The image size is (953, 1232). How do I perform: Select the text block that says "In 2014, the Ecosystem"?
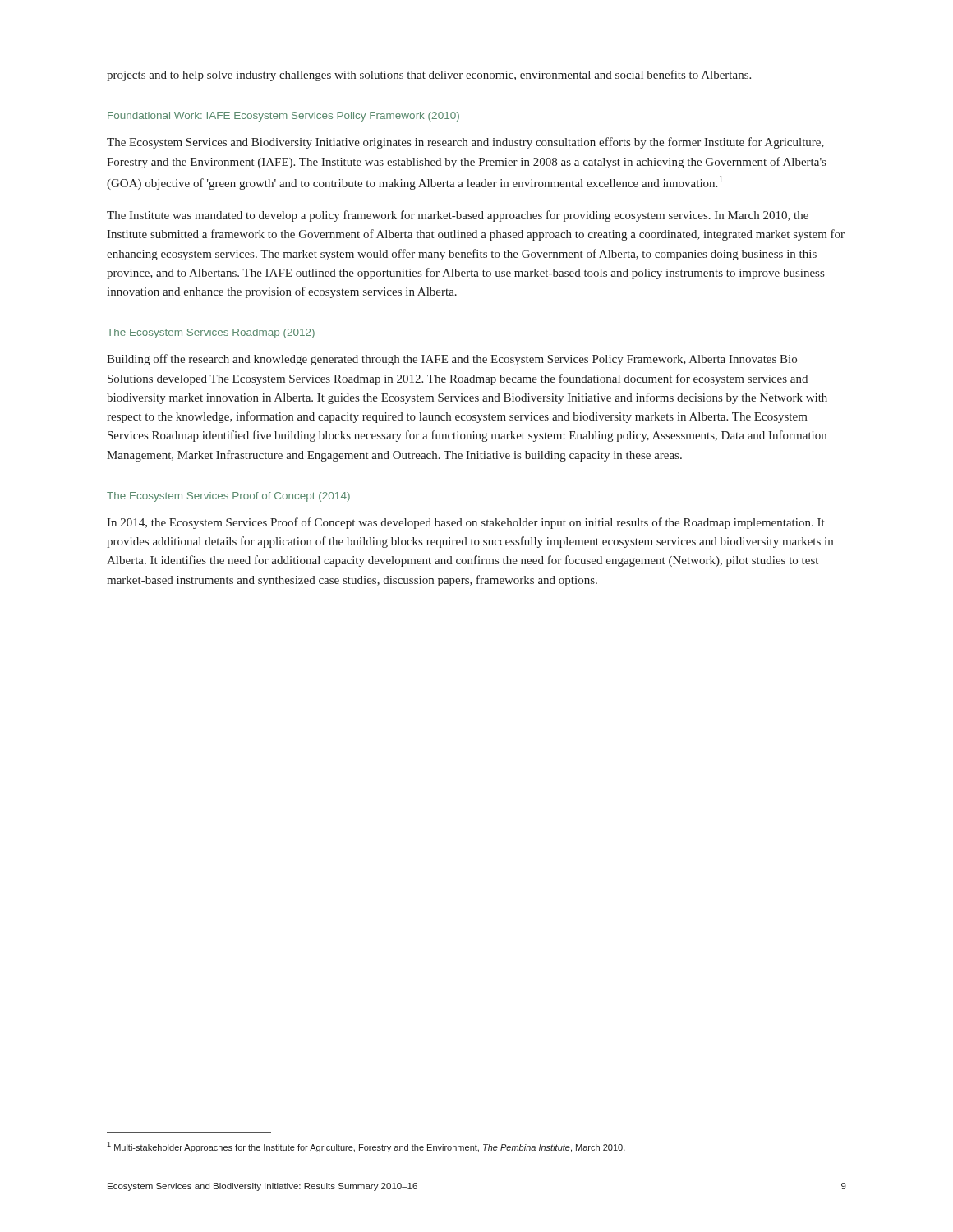pos(470,551)
